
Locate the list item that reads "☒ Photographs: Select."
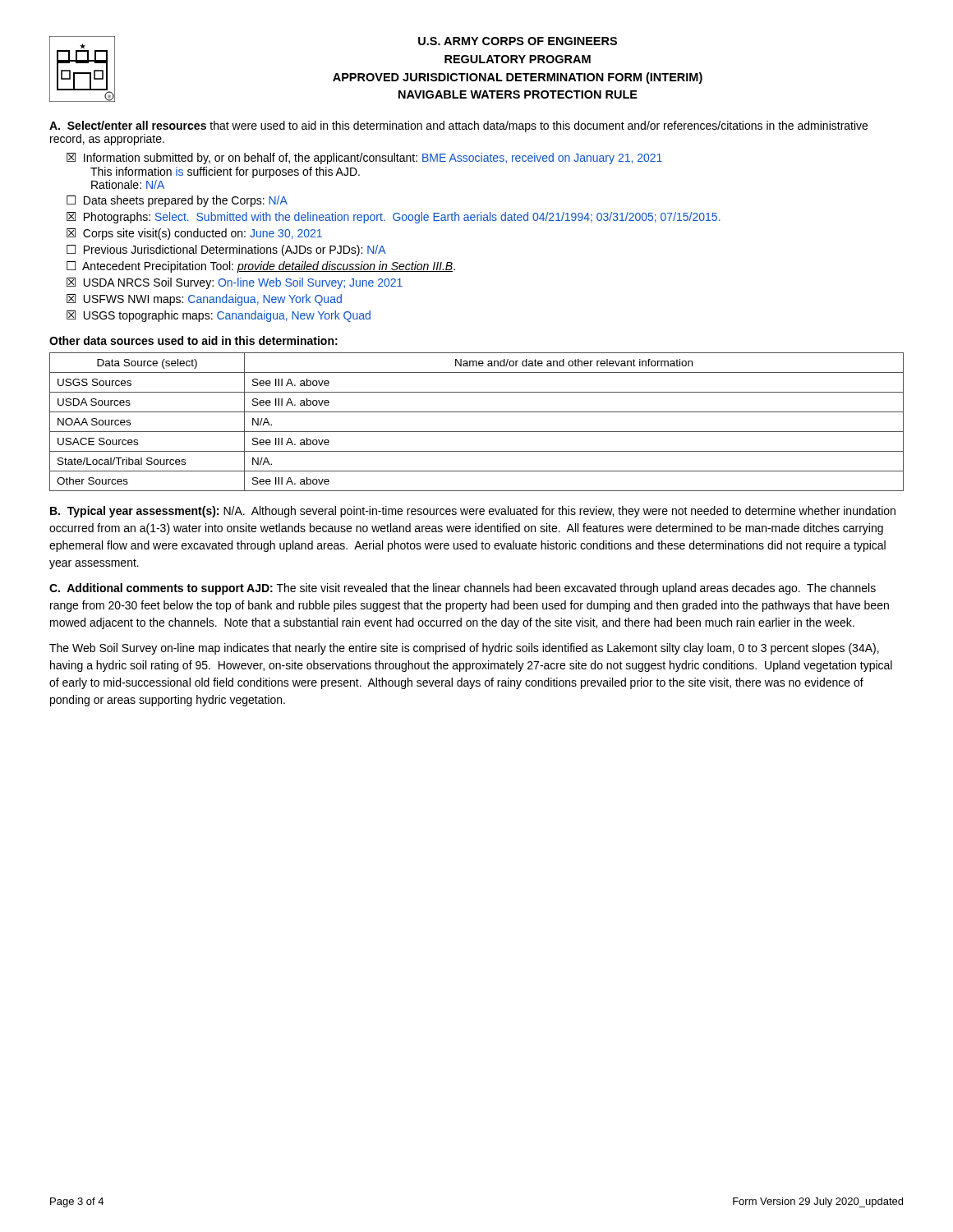(393, 216)
